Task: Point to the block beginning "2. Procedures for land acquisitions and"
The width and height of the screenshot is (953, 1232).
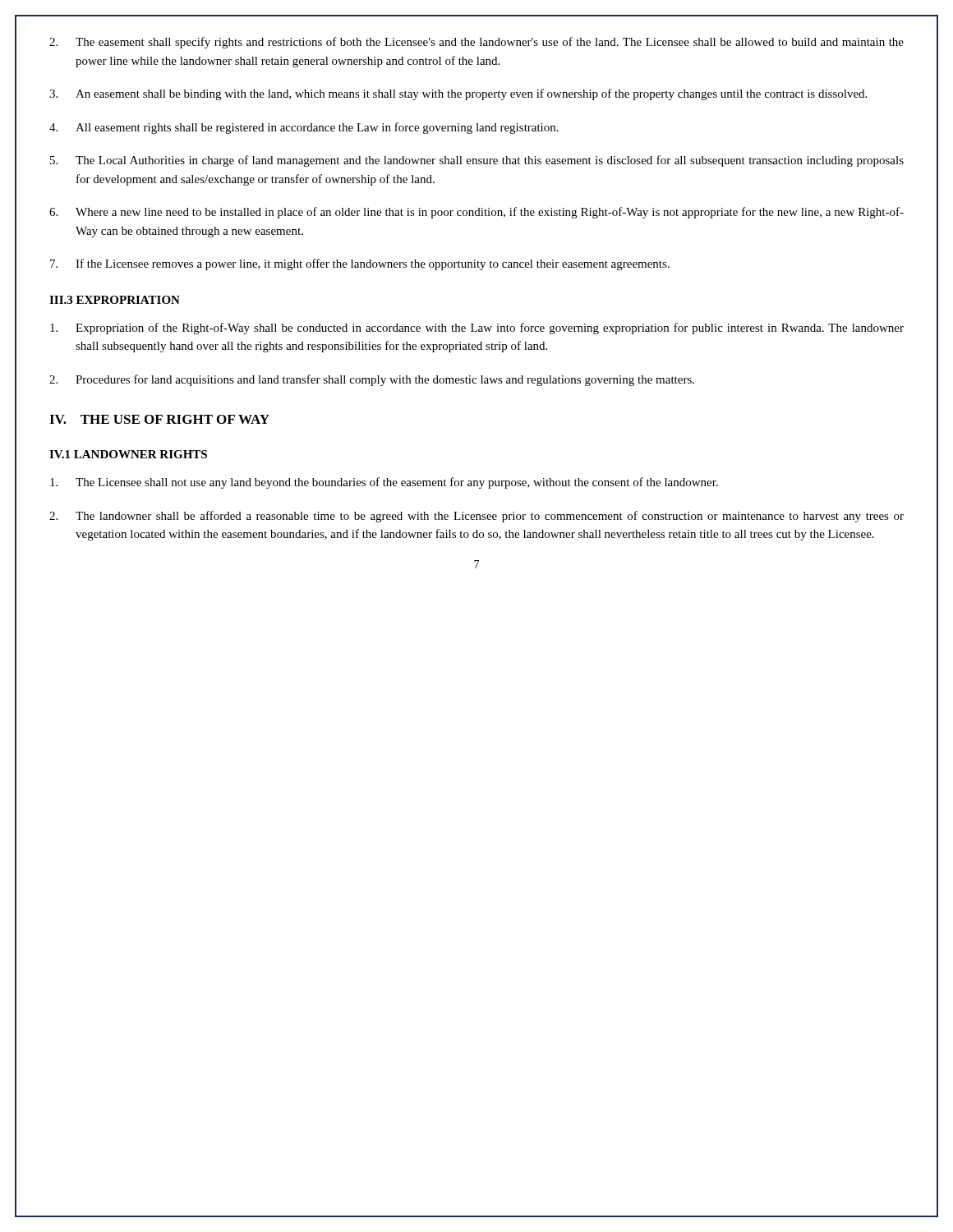Action: (x=476, y=379)
